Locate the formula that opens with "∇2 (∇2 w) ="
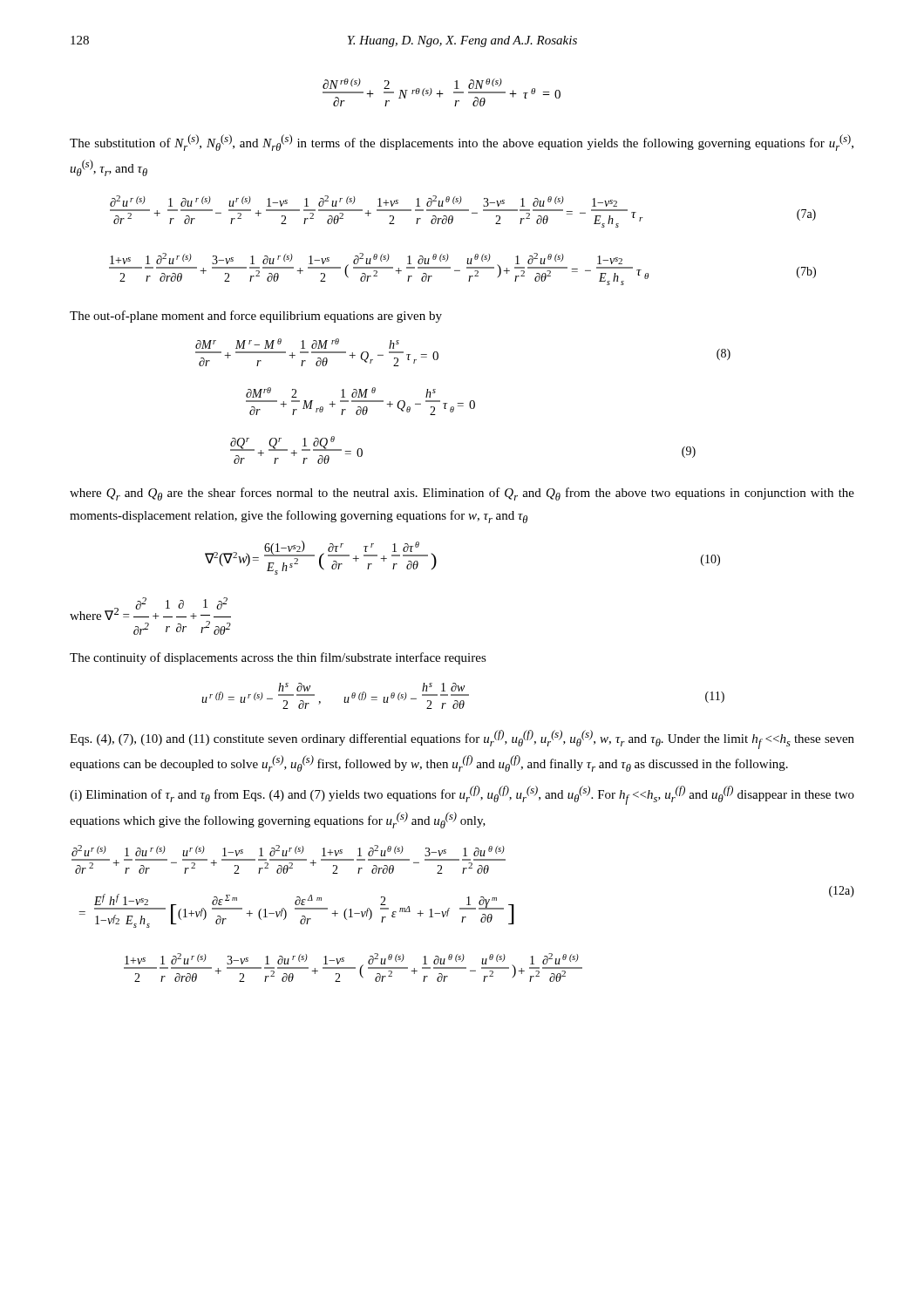Viewport: 924px width, 1308px height. [321, 558]
